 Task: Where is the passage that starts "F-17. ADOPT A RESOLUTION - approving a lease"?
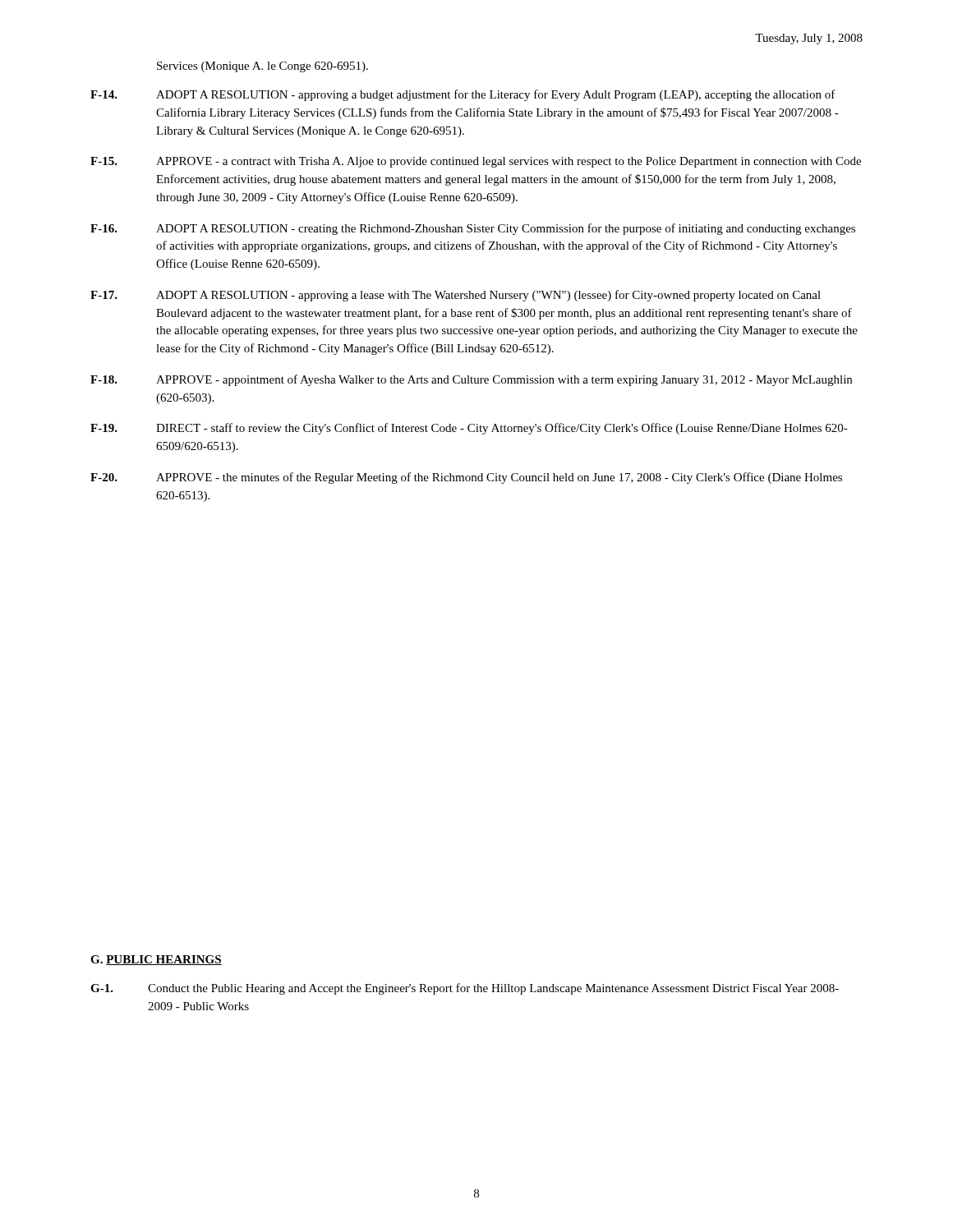pyautogui.click(x=476, y=322)
